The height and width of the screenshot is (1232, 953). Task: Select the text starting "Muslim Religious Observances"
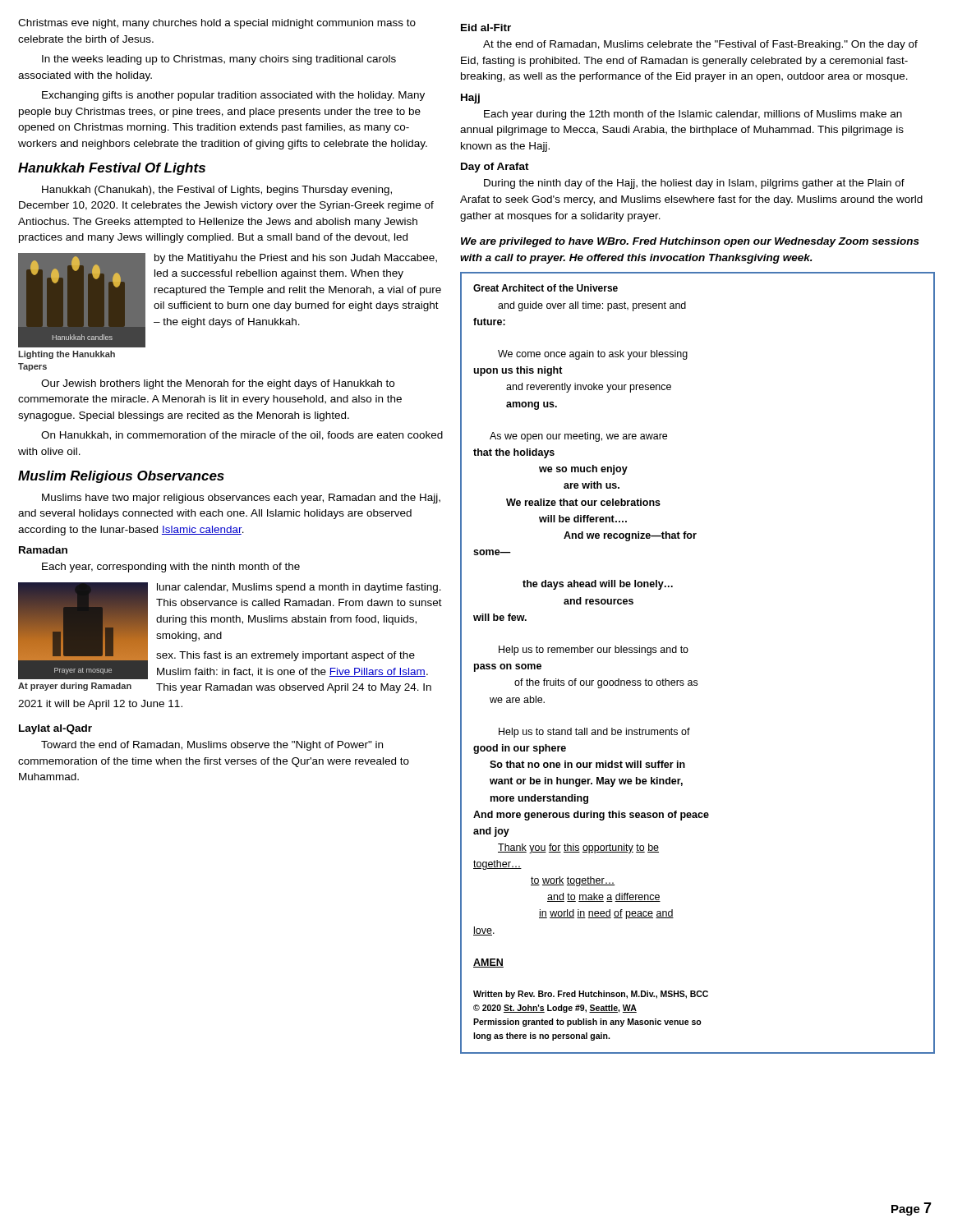(232, 476)
